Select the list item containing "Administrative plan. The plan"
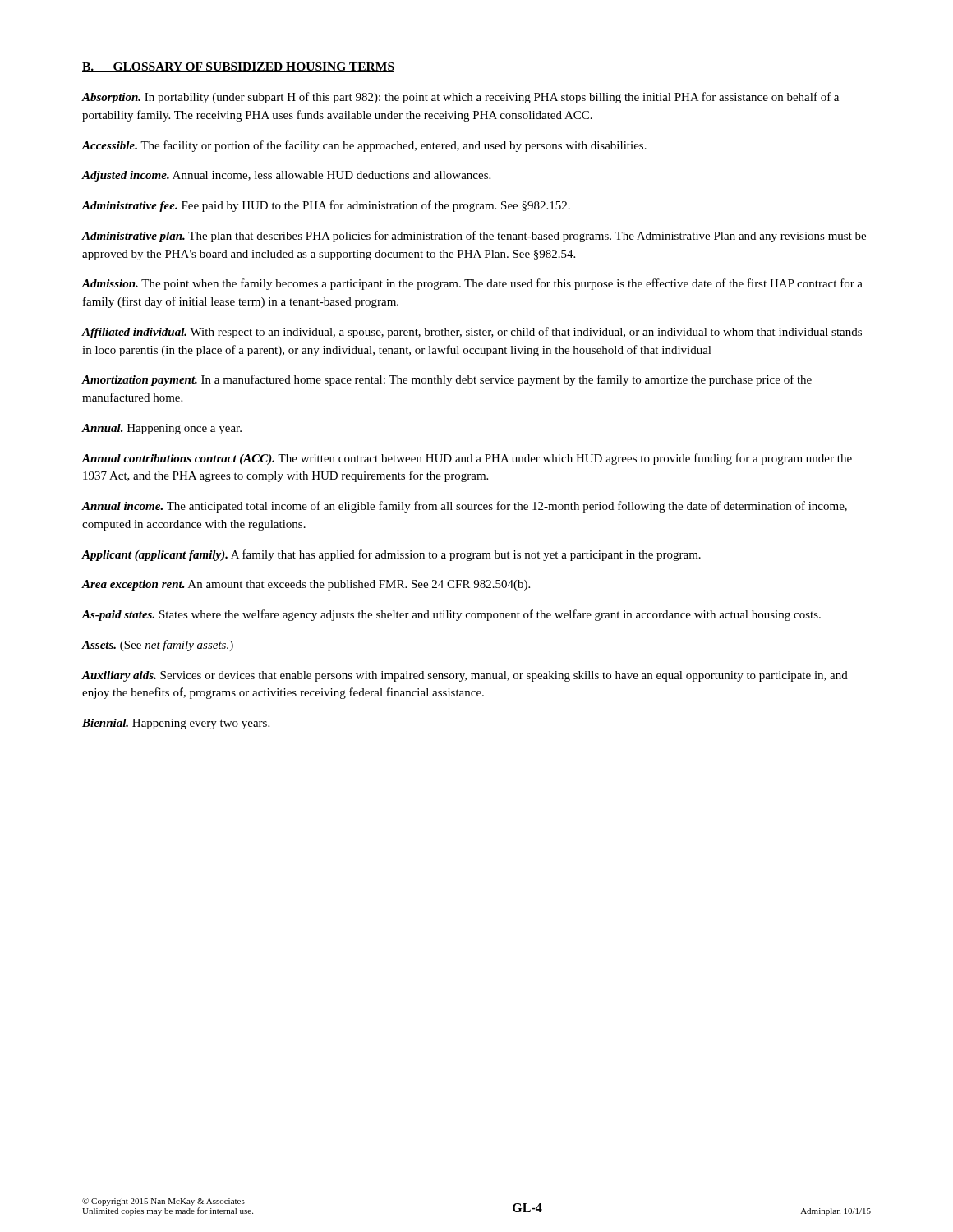Viewport: 953px width, 1232px height. 476,245
